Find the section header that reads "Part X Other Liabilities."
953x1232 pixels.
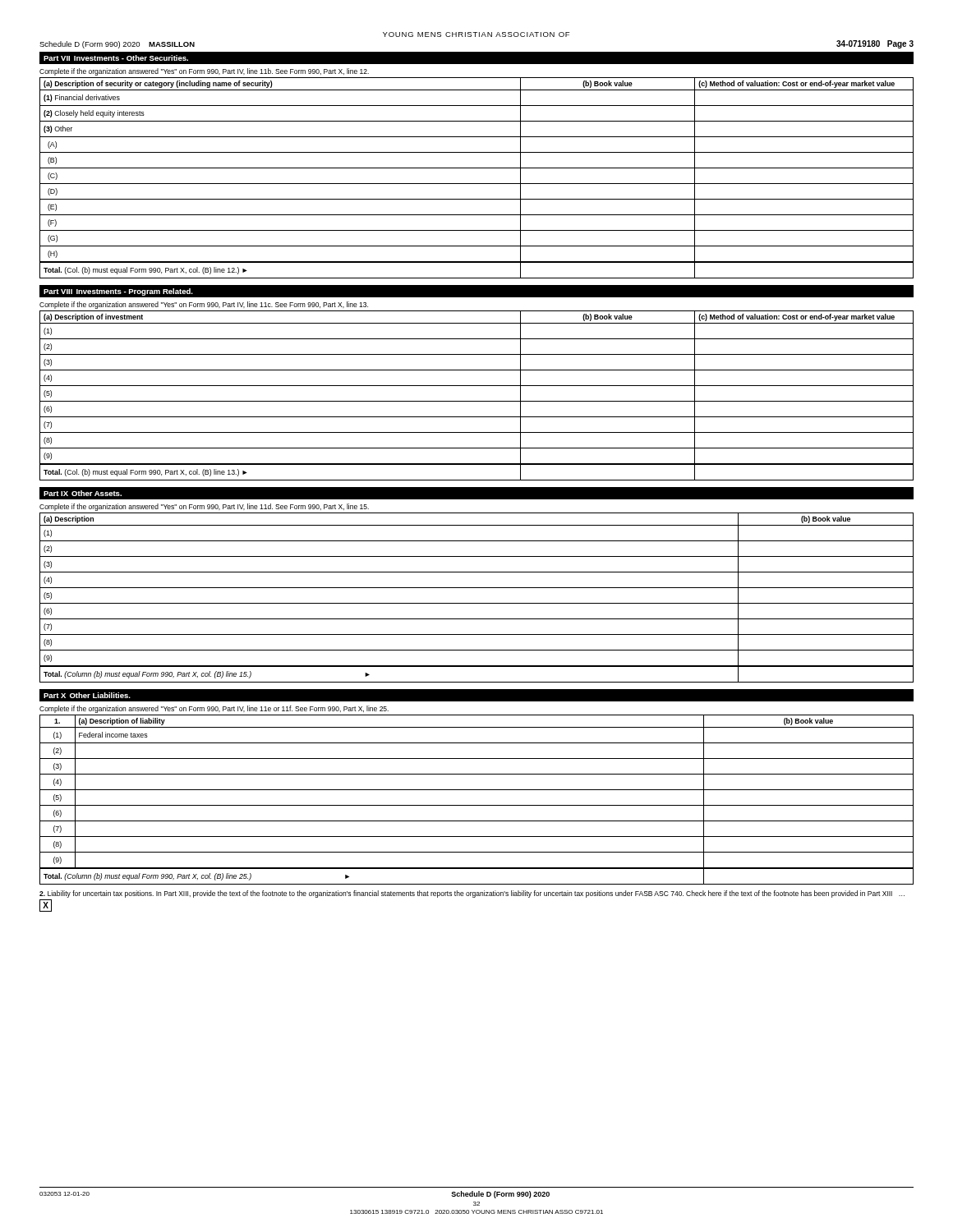coord(87,695)
